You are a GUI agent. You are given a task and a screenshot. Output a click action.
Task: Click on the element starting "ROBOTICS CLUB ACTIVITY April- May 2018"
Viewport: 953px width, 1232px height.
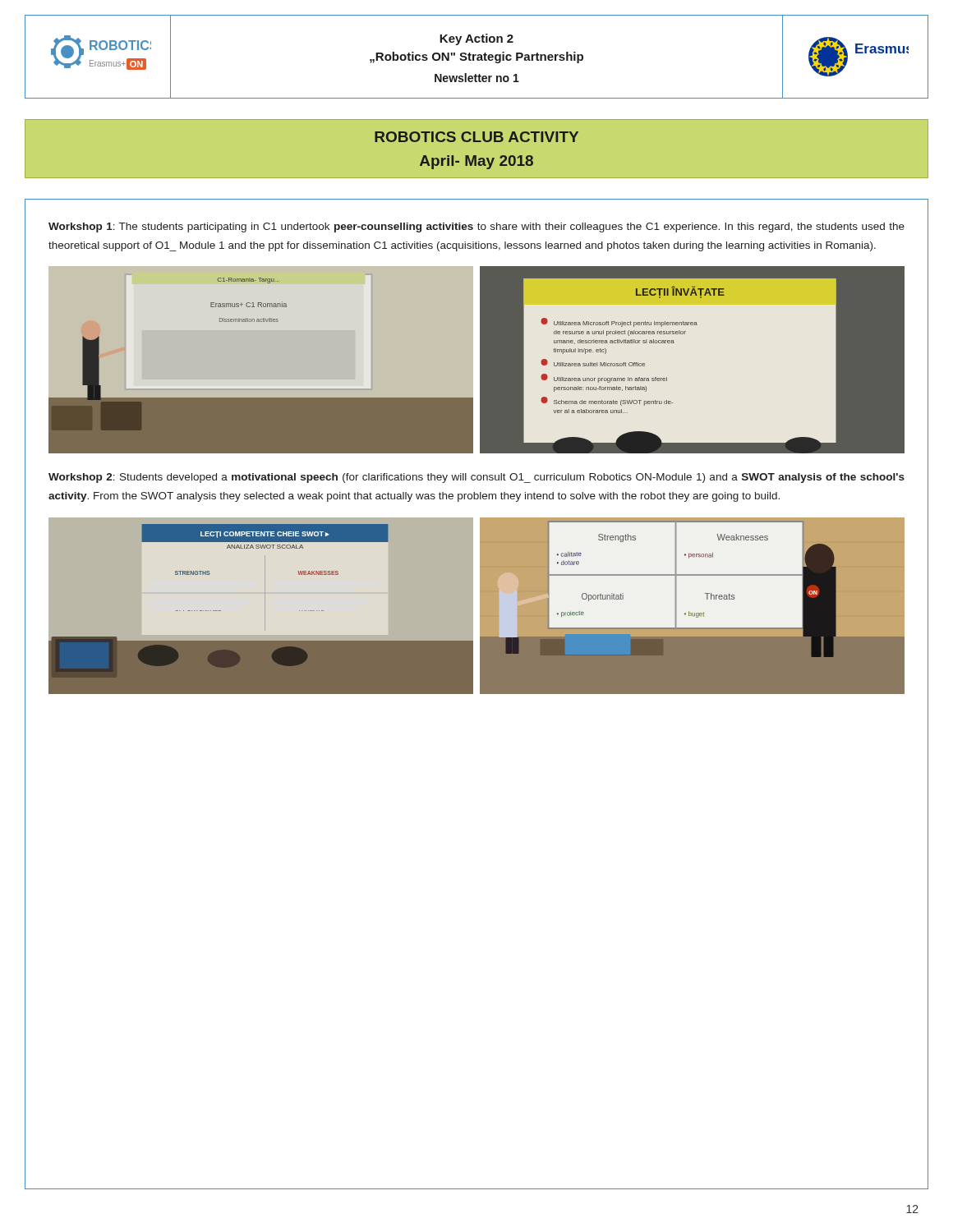[476, 149]
